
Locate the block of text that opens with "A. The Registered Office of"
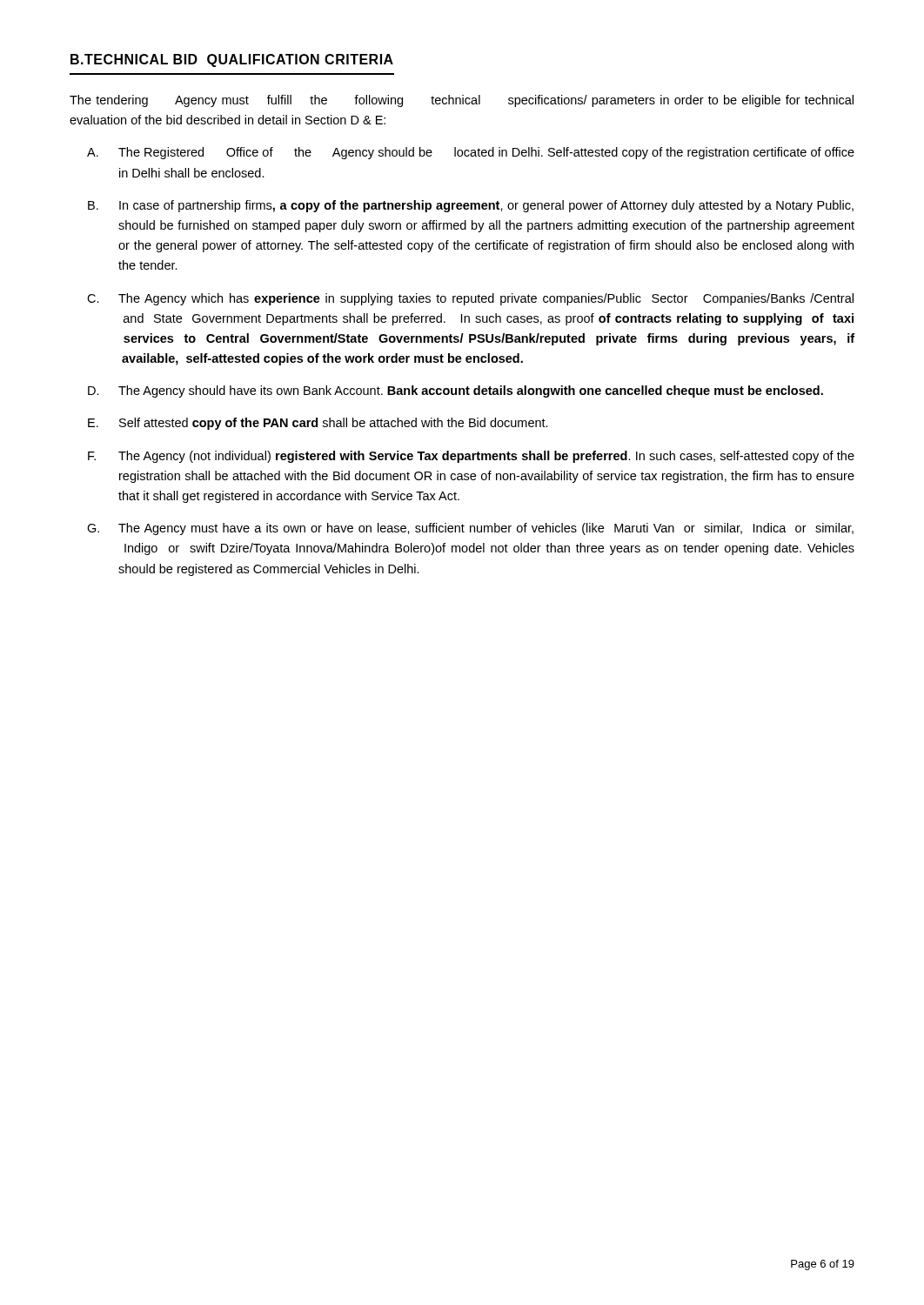(471, 163)
